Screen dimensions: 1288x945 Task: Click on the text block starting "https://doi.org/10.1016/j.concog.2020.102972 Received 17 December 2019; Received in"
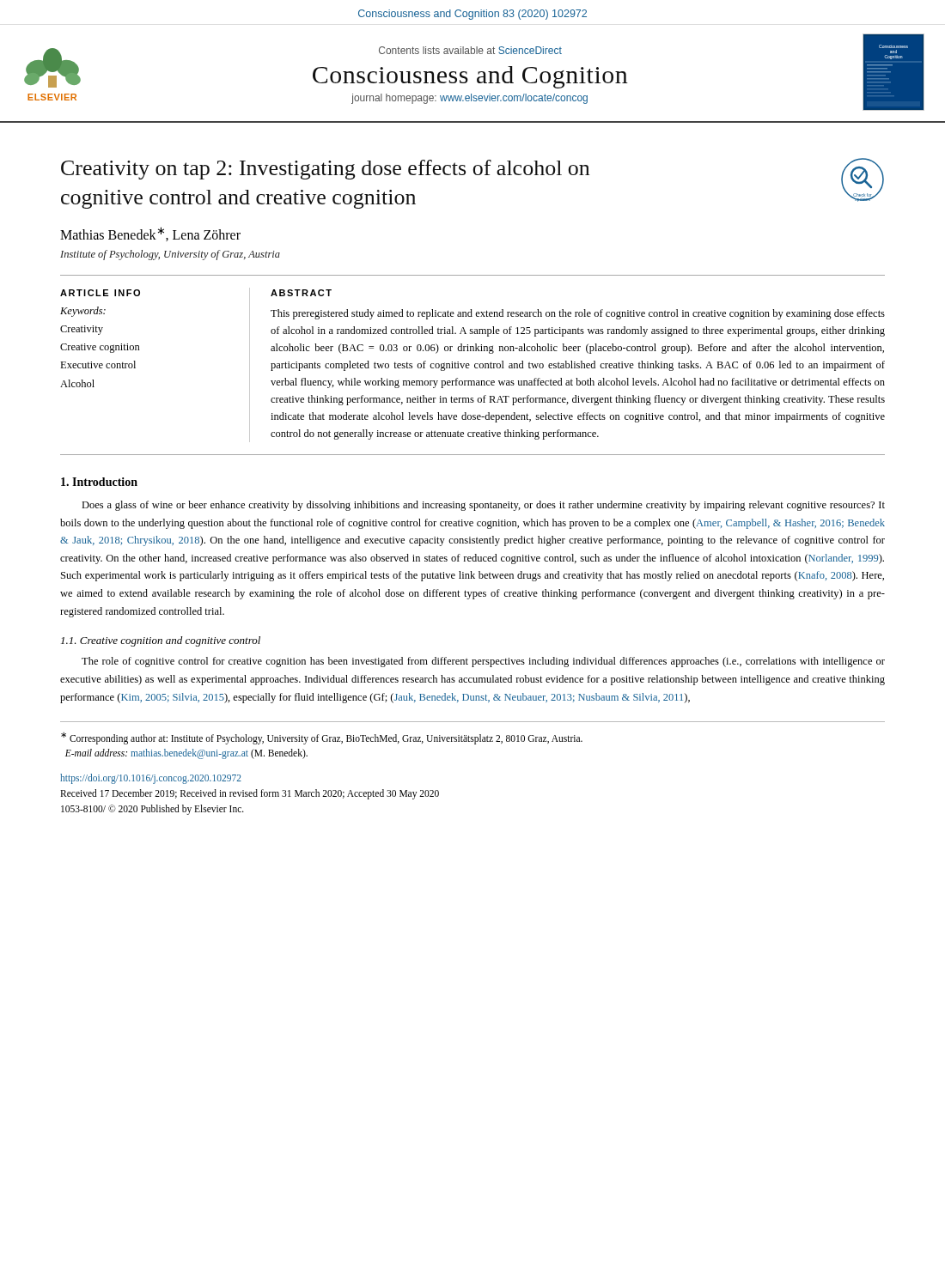250,793
